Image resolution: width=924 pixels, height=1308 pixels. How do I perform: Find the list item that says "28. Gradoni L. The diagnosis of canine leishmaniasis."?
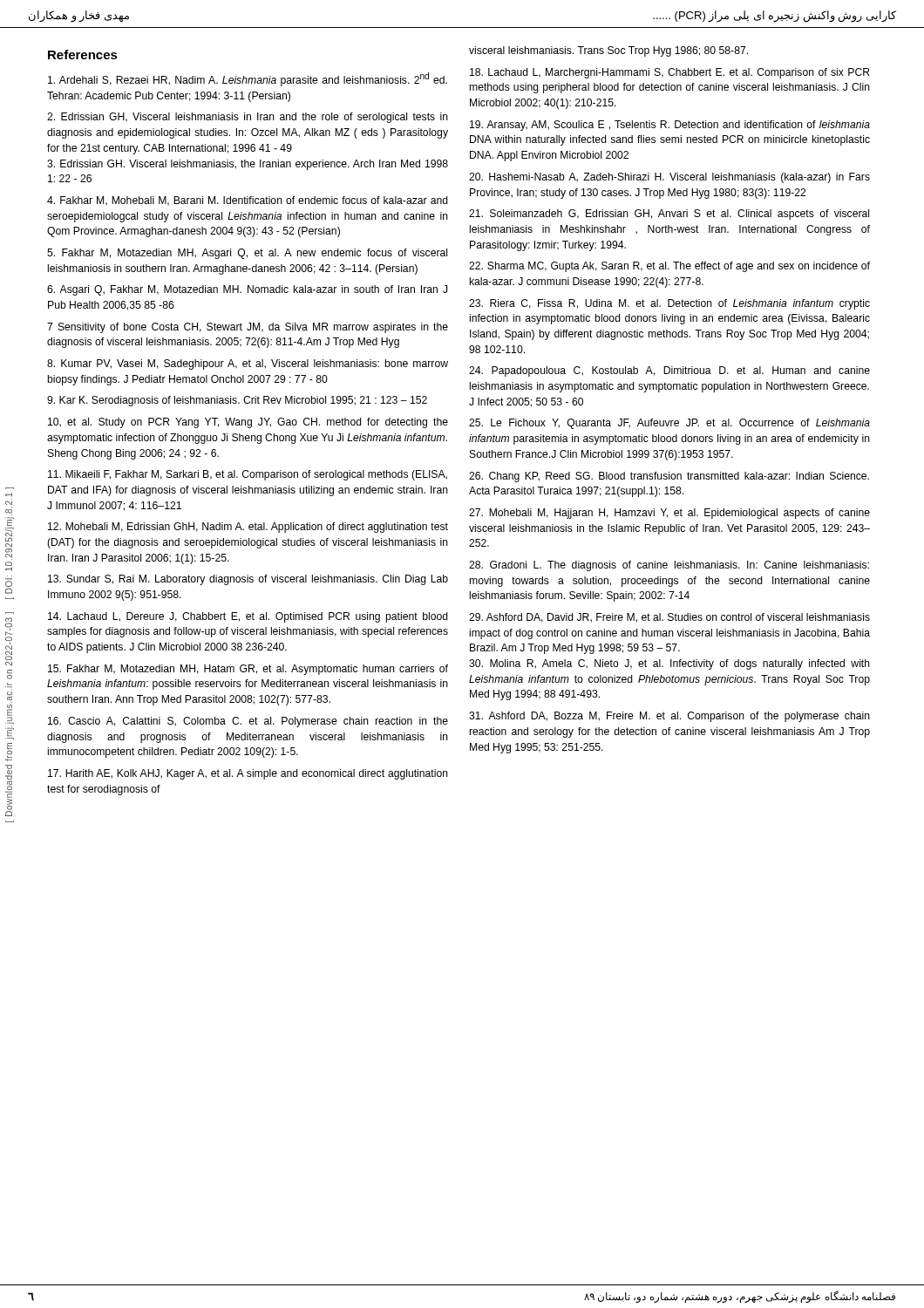tap(669, 580)
